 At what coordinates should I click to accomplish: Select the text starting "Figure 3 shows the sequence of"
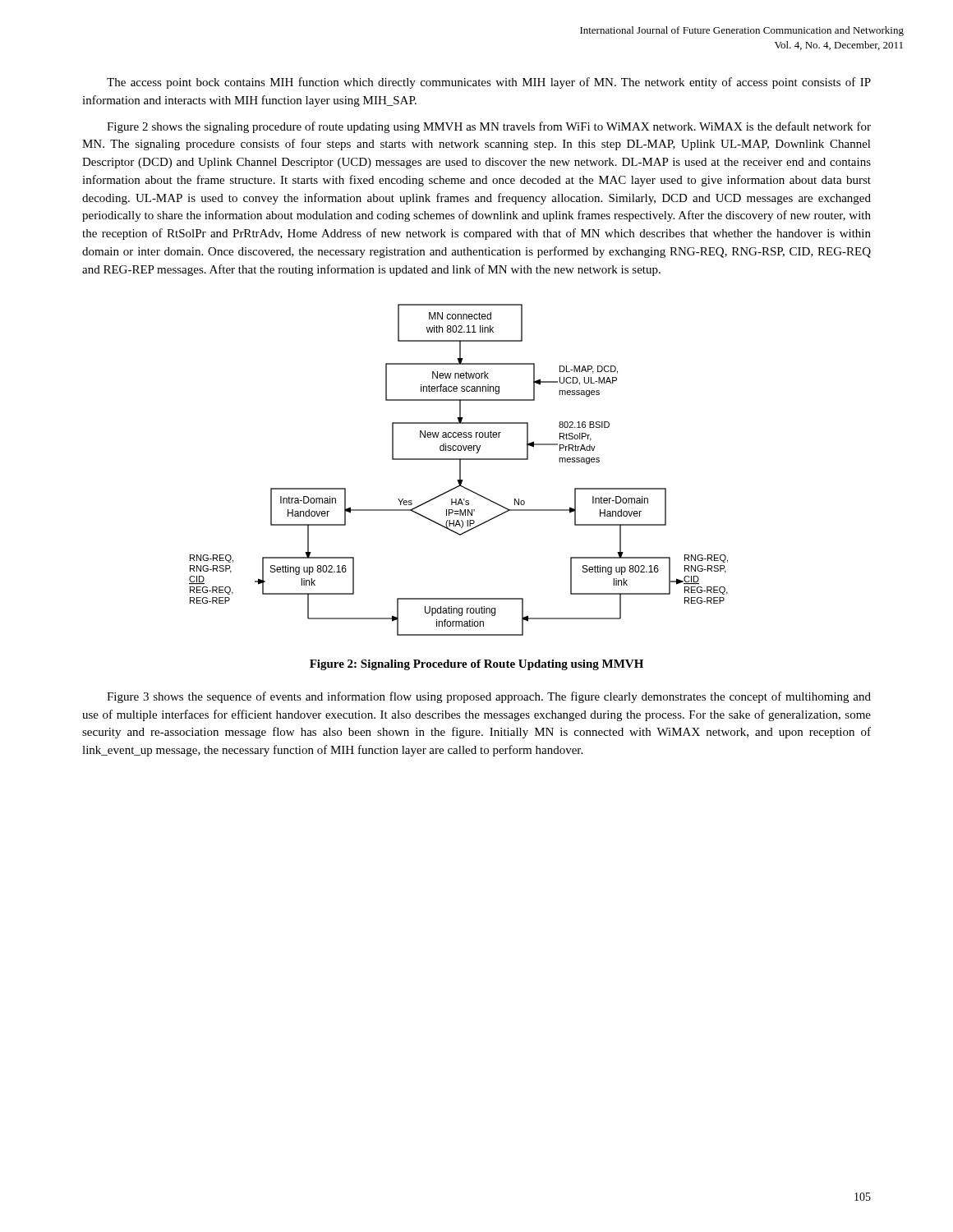pyautogui.click(x=476, y=724)
